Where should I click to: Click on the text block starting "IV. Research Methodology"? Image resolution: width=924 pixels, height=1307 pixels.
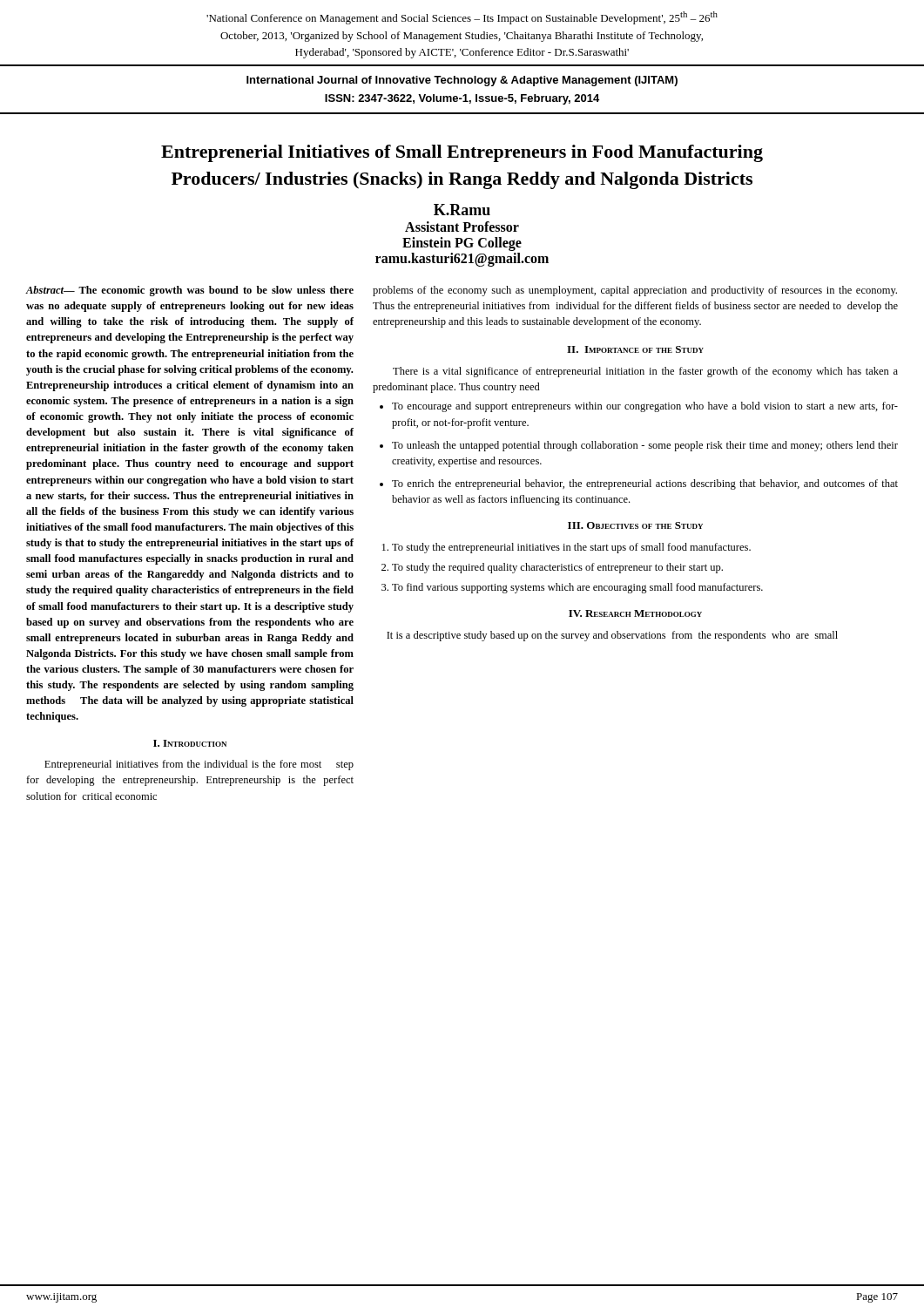click(635, 613)
